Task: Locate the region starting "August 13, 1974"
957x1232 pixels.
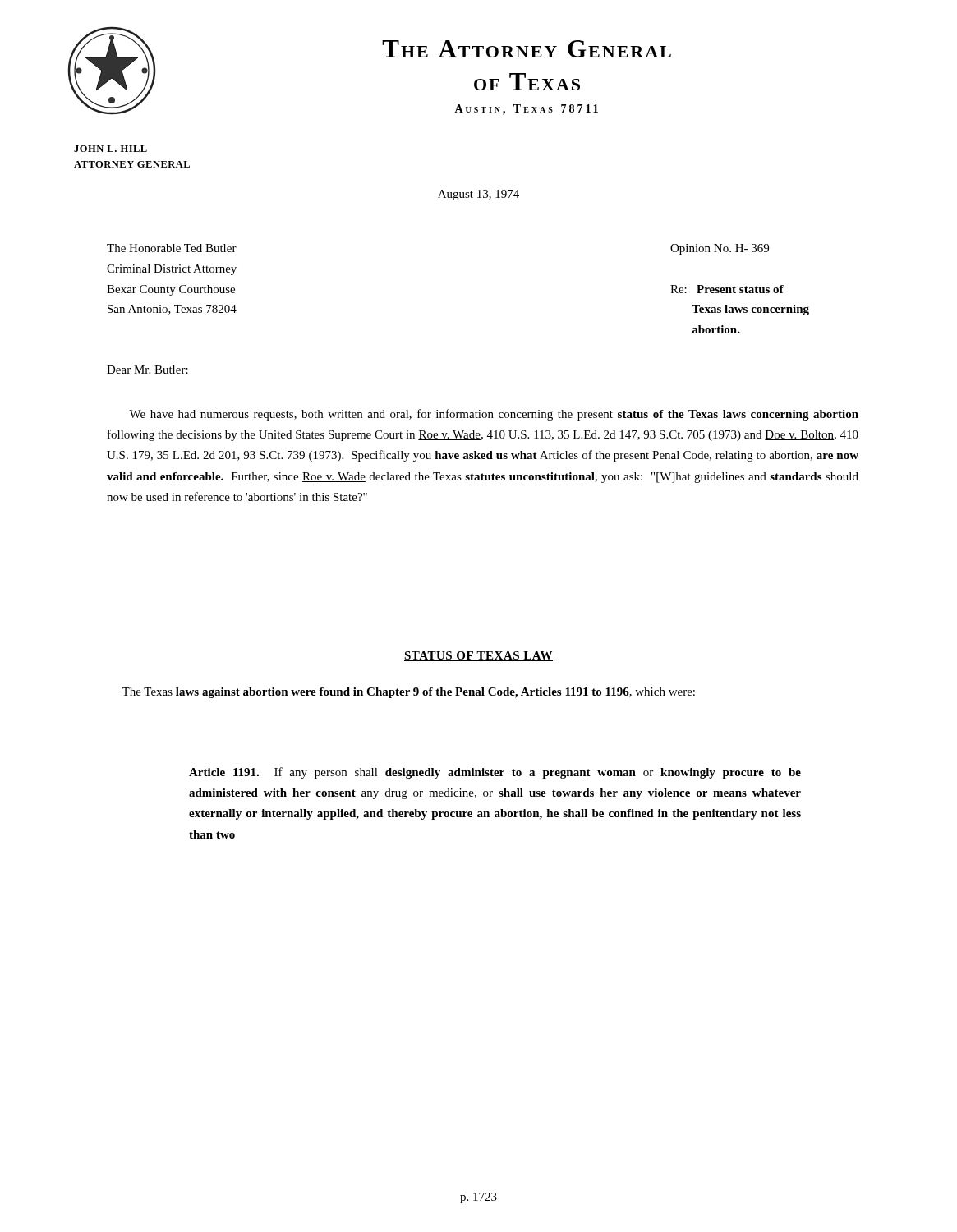Action: coord(478,194)
